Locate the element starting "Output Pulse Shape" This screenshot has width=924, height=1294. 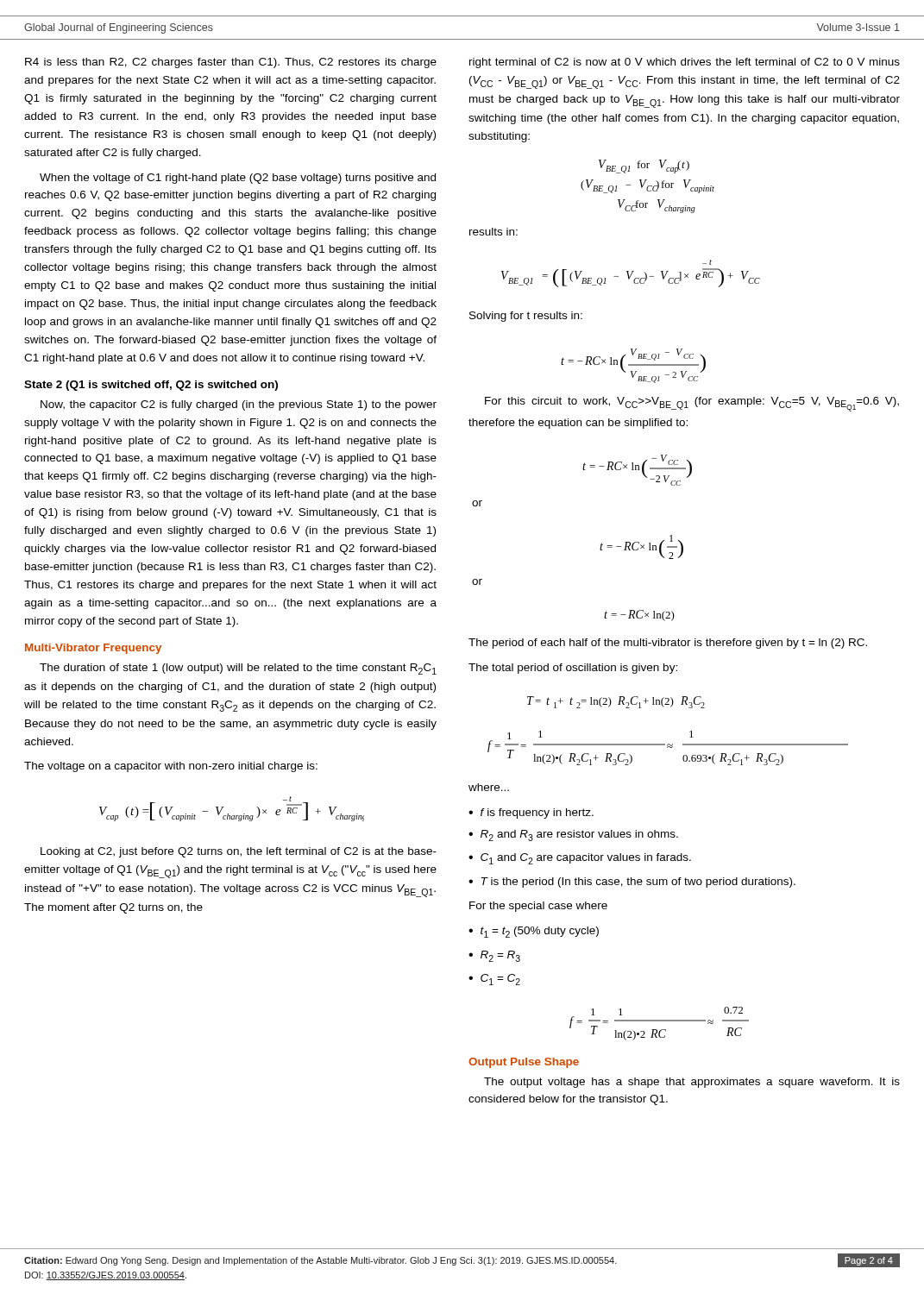pyautogui.click(x=524, y=1061)
